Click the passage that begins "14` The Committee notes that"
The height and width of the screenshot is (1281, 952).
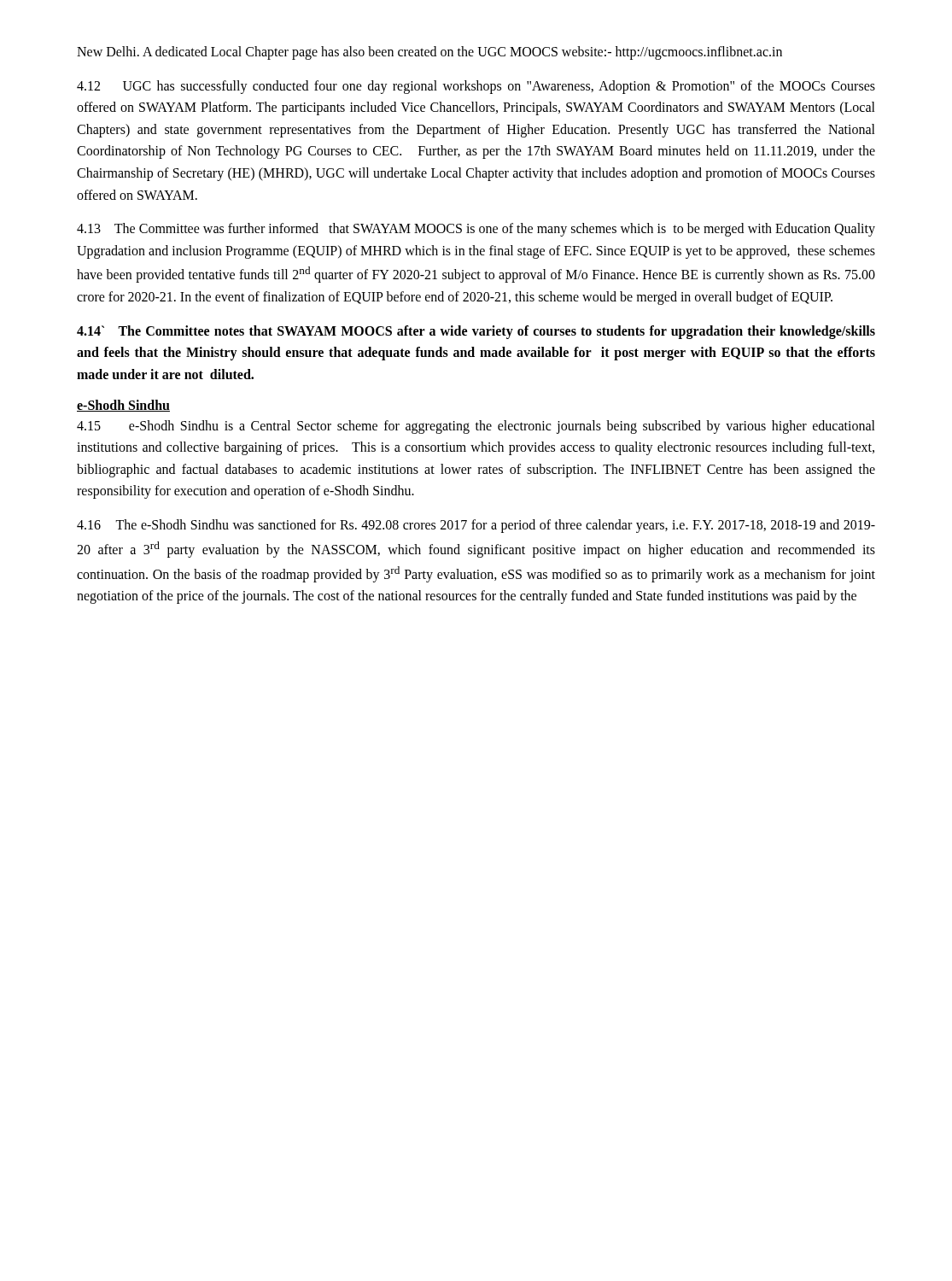[x=476, y=353]
